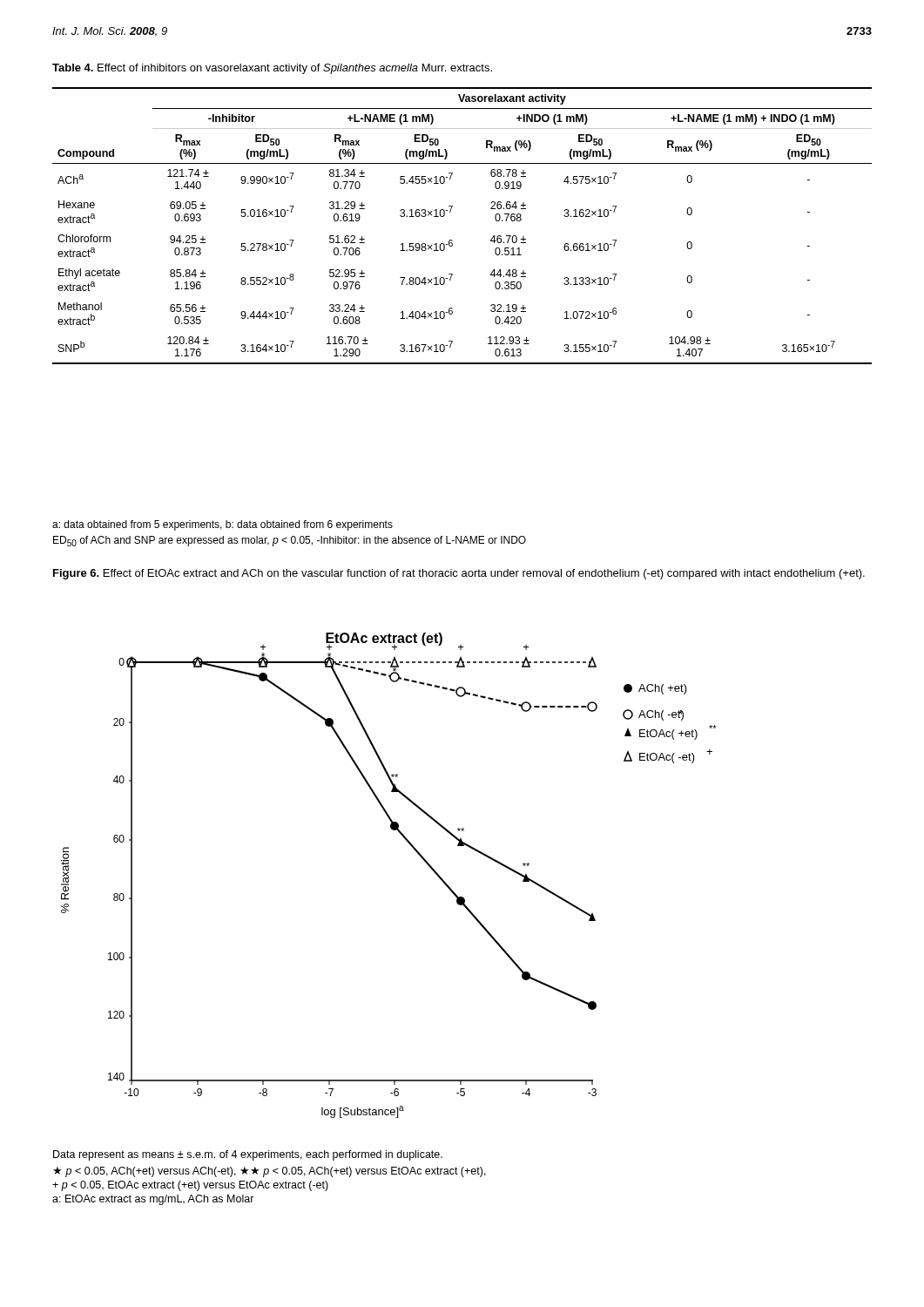Image resolution: width=924 pixels, height=1307 pixels.
Task: Find the line chart
Action: point(462,876)
